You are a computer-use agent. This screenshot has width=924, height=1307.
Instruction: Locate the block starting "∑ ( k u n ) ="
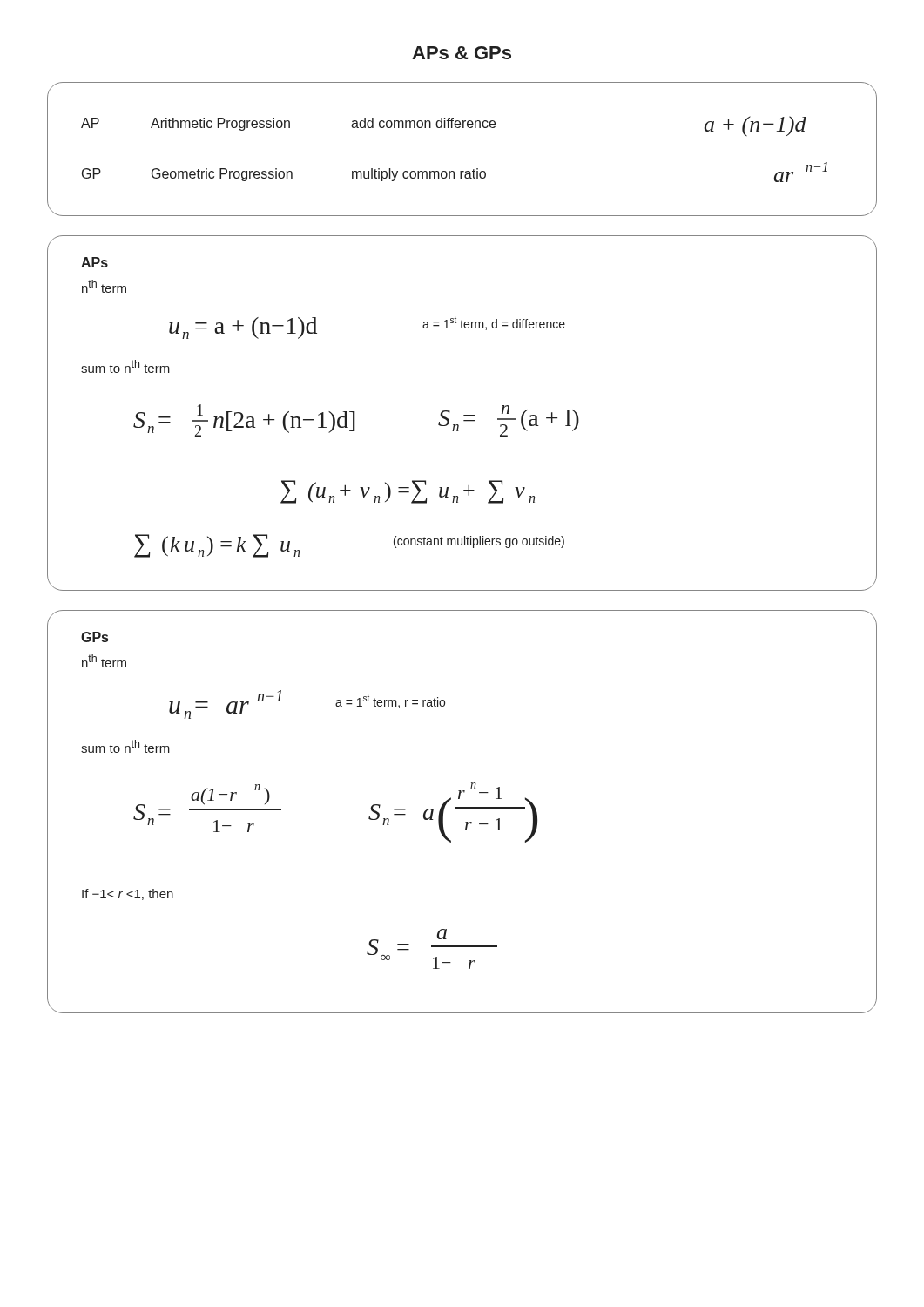211,546
